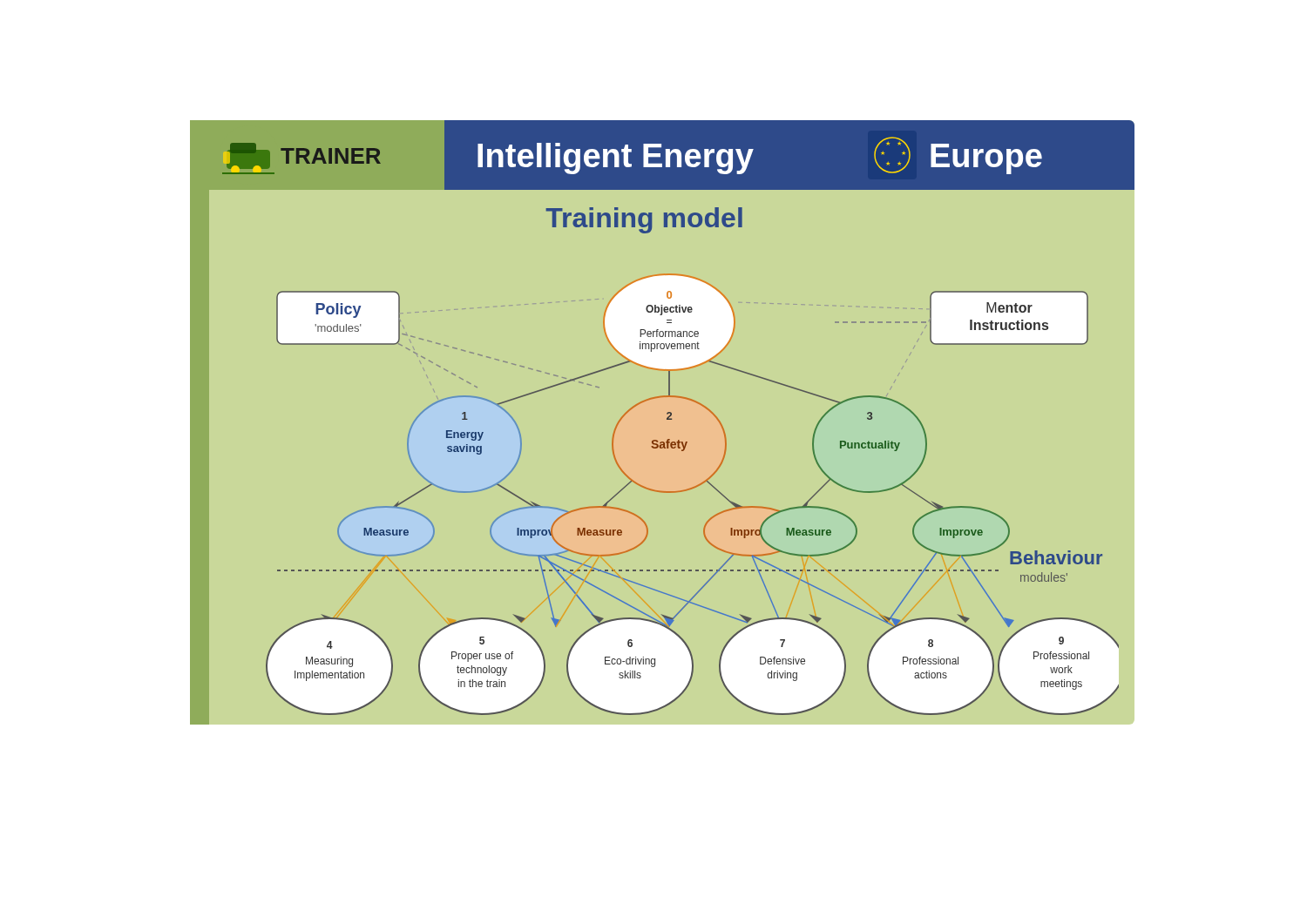Find "Training model" on this page

point(645,218)
